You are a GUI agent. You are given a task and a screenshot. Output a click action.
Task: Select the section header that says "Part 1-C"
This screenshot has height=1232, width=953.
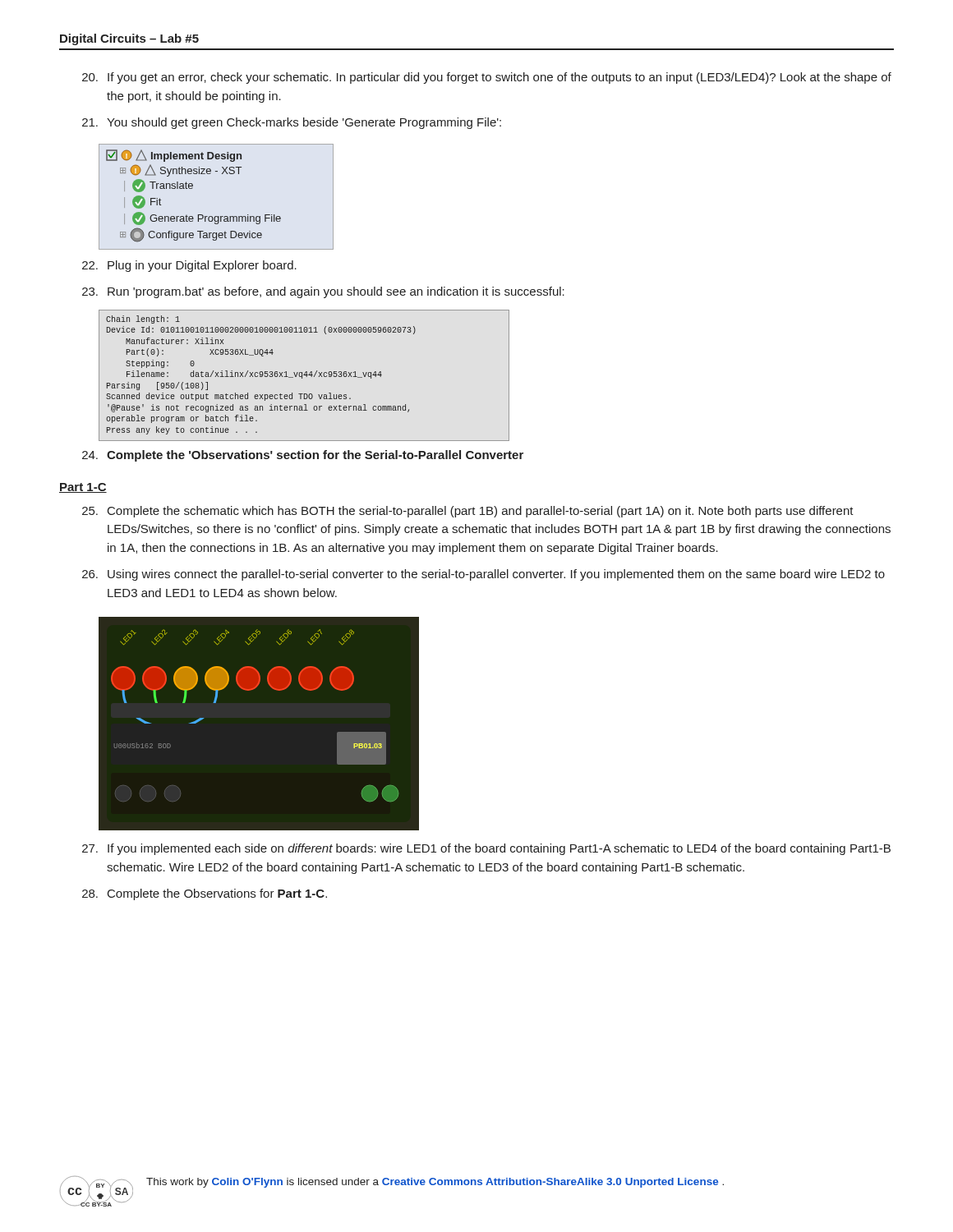83,486
